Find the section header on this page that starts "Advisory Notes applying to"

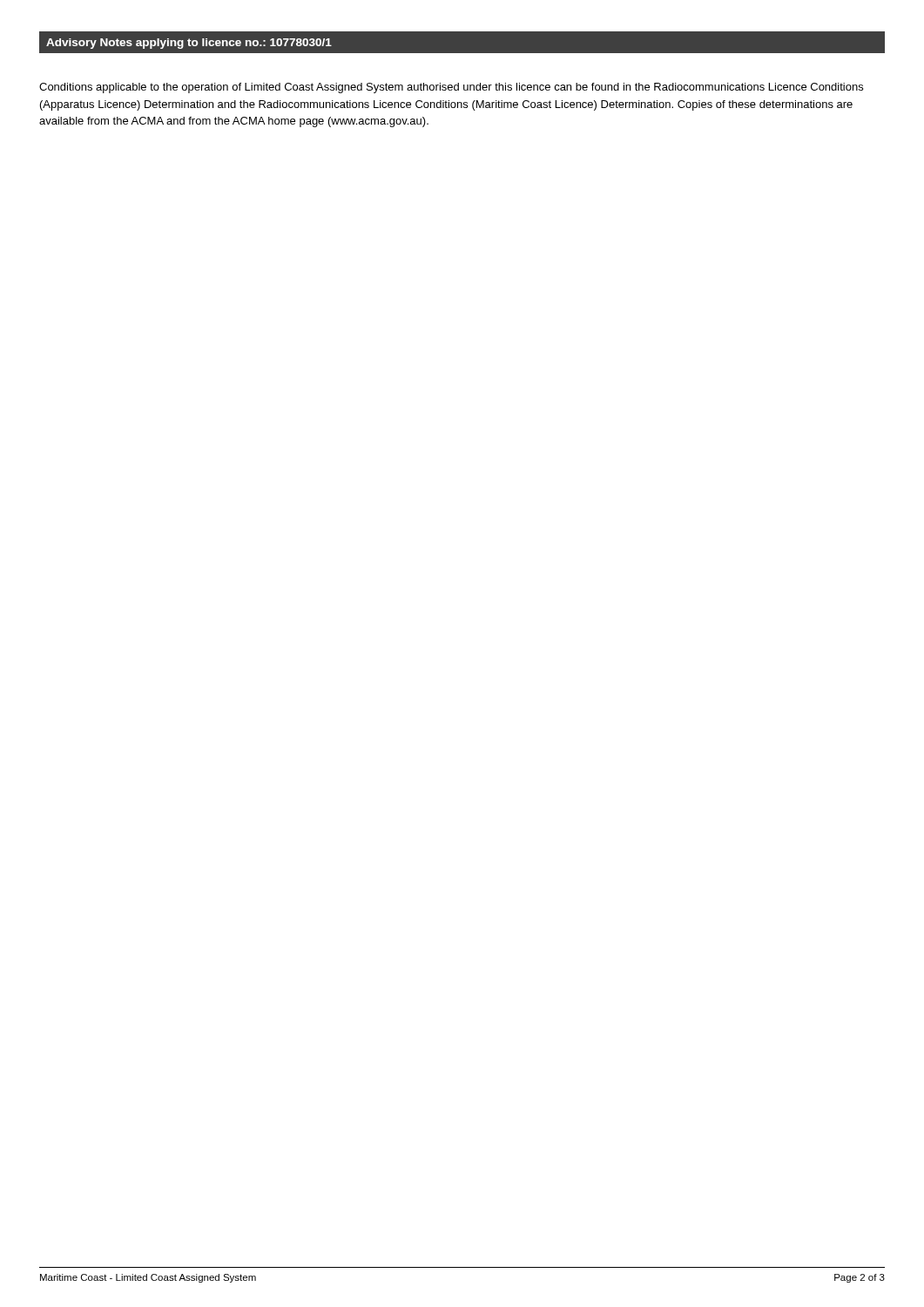click(x=189, y=42)
